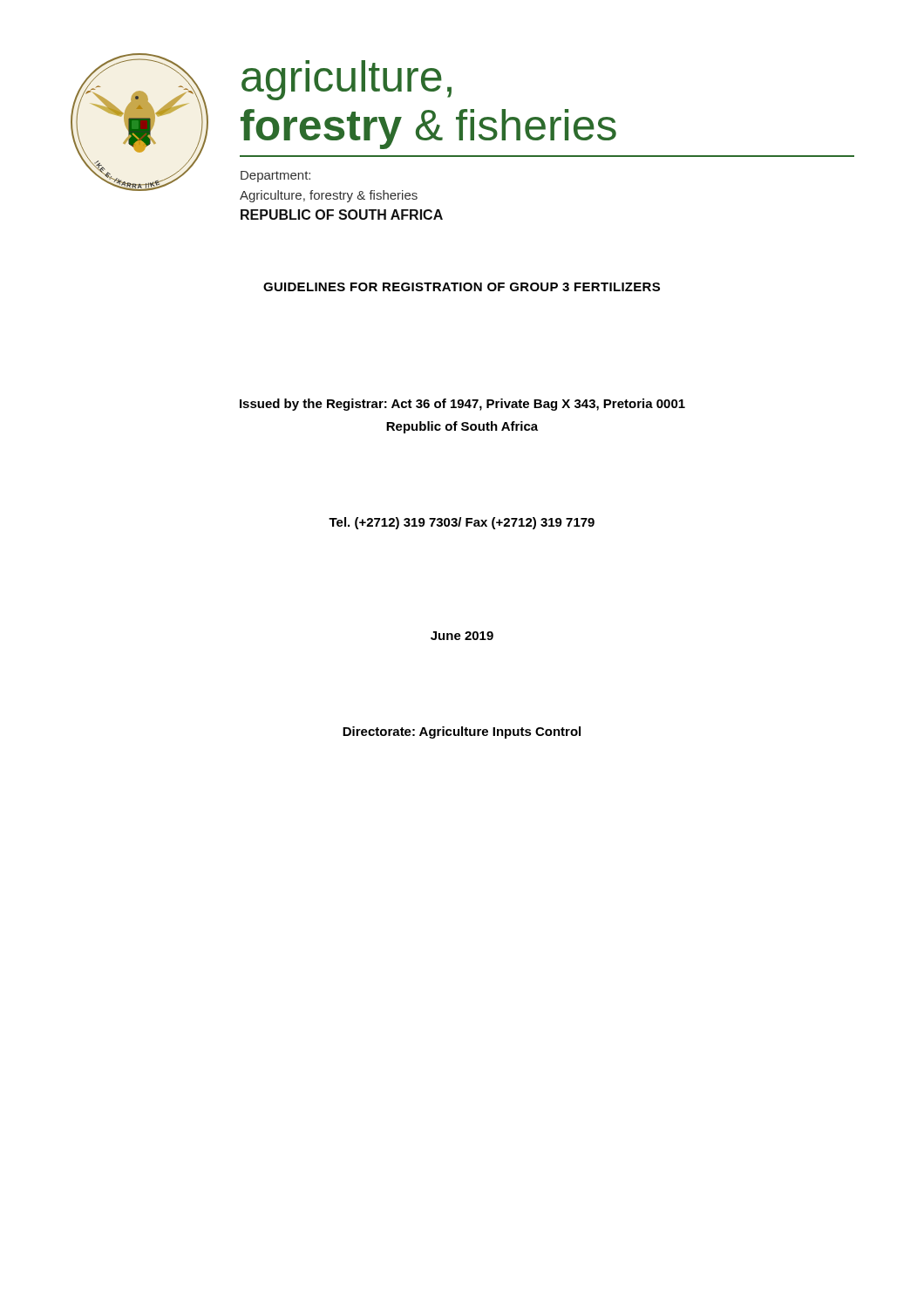Select the text starting "GUIDELINES FOR REGISTRATION OF"
The width and height of the screenshot is (924, 1308).
pos(462,286)
